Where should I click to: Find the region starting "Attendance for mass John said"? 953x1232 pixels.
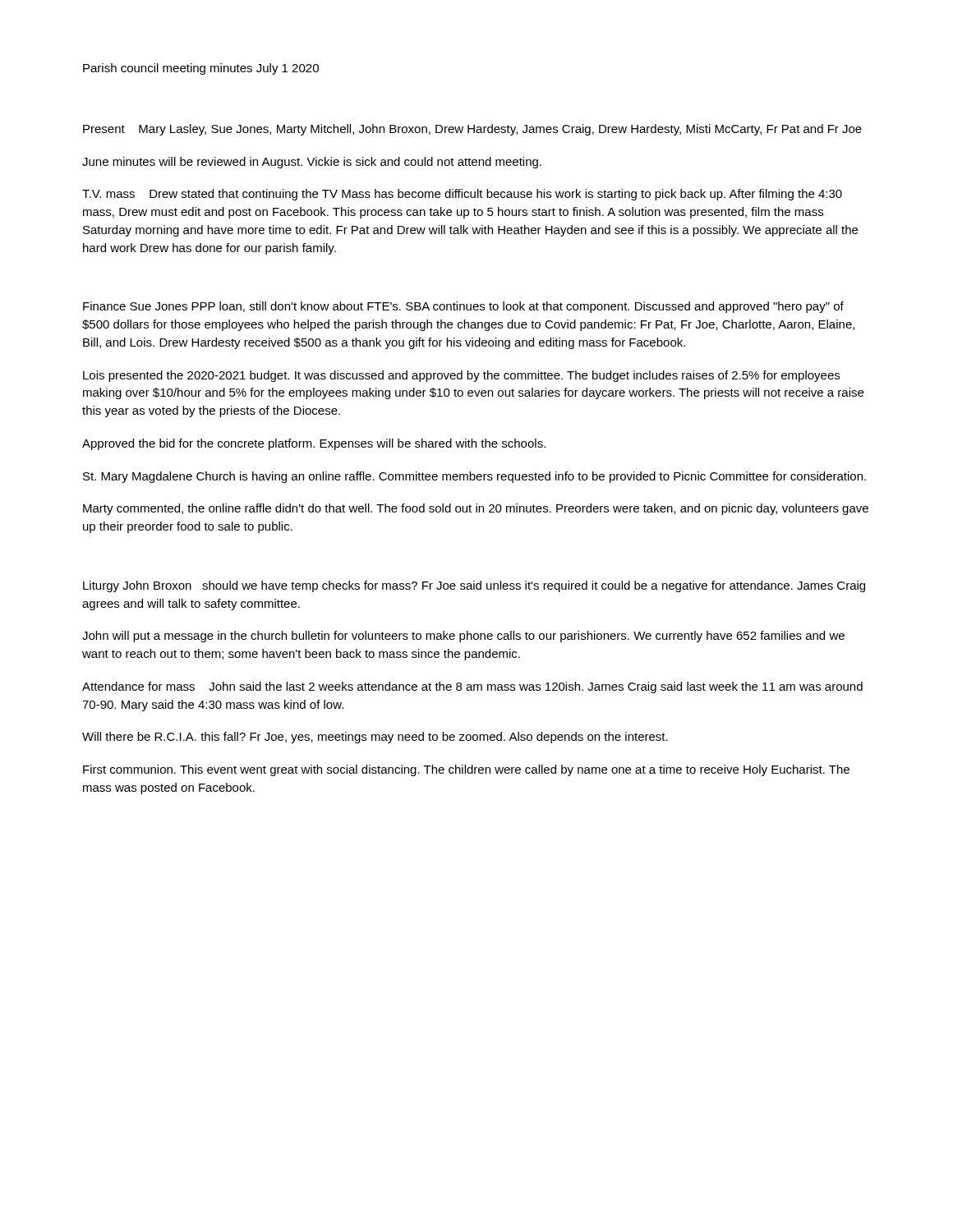point(476,695)
